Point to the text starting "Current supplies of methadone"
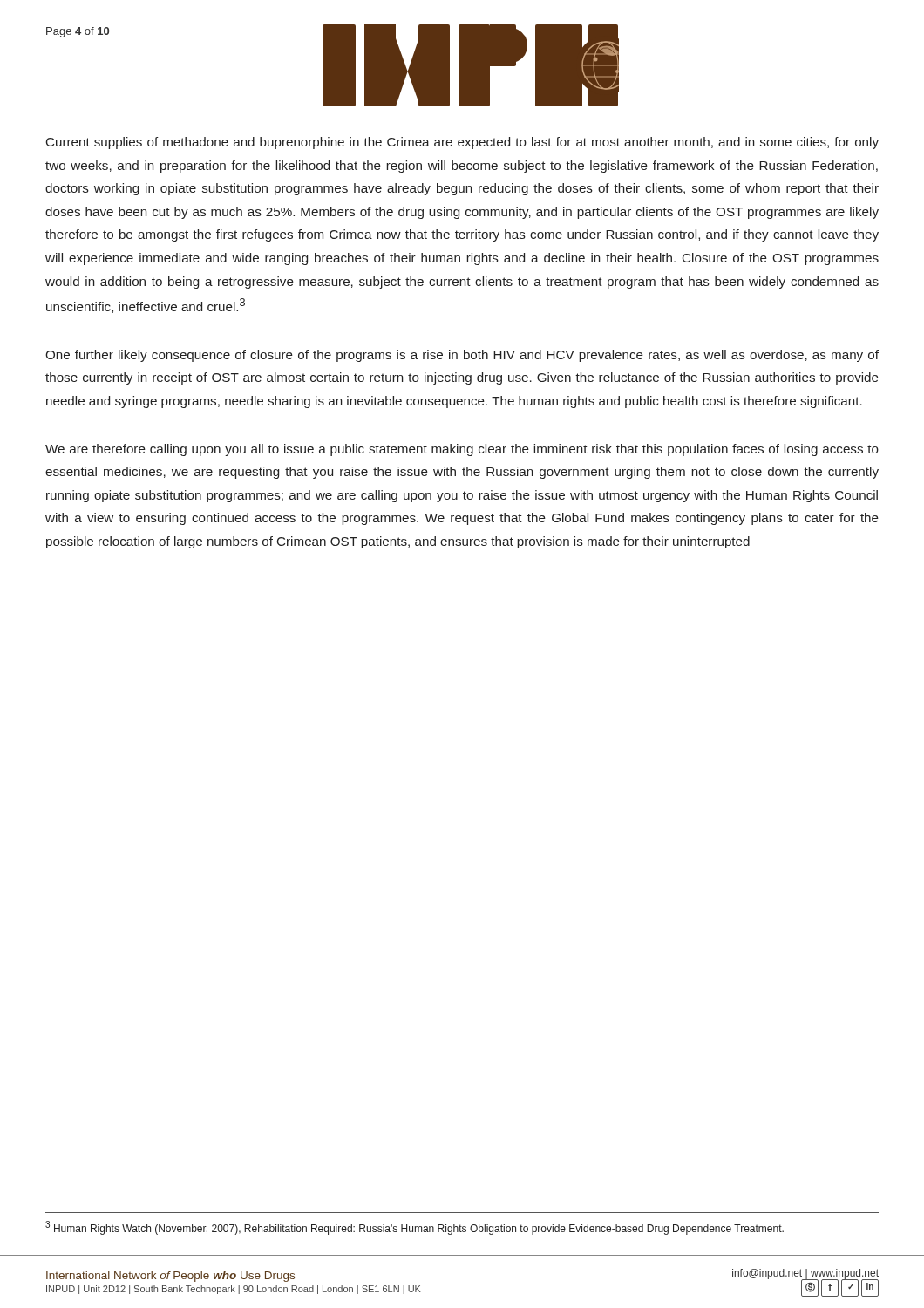 [x=462, y=224]
